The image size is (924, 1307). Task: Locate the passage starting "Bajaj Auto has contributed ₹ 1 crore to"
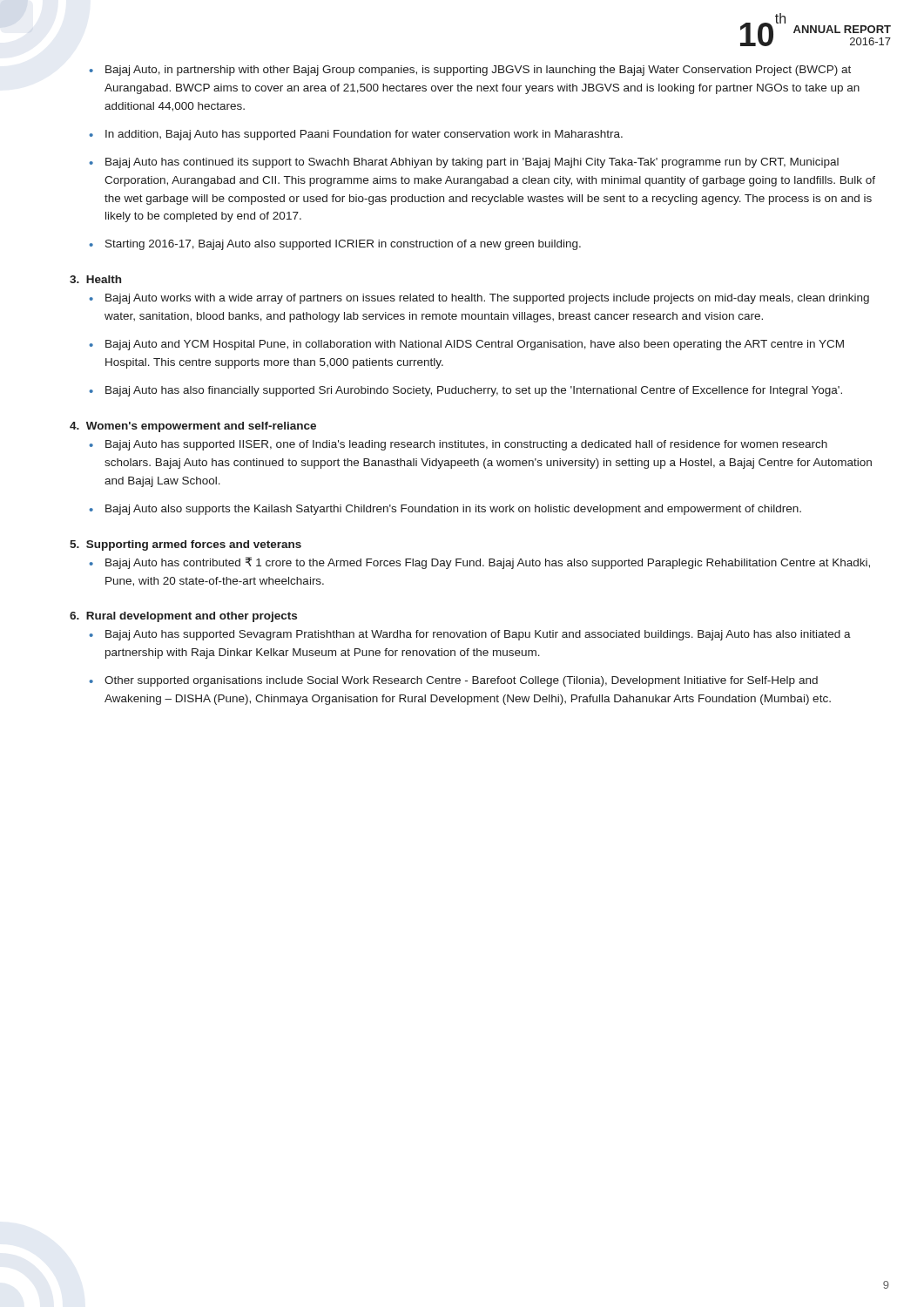pos(488,571)
